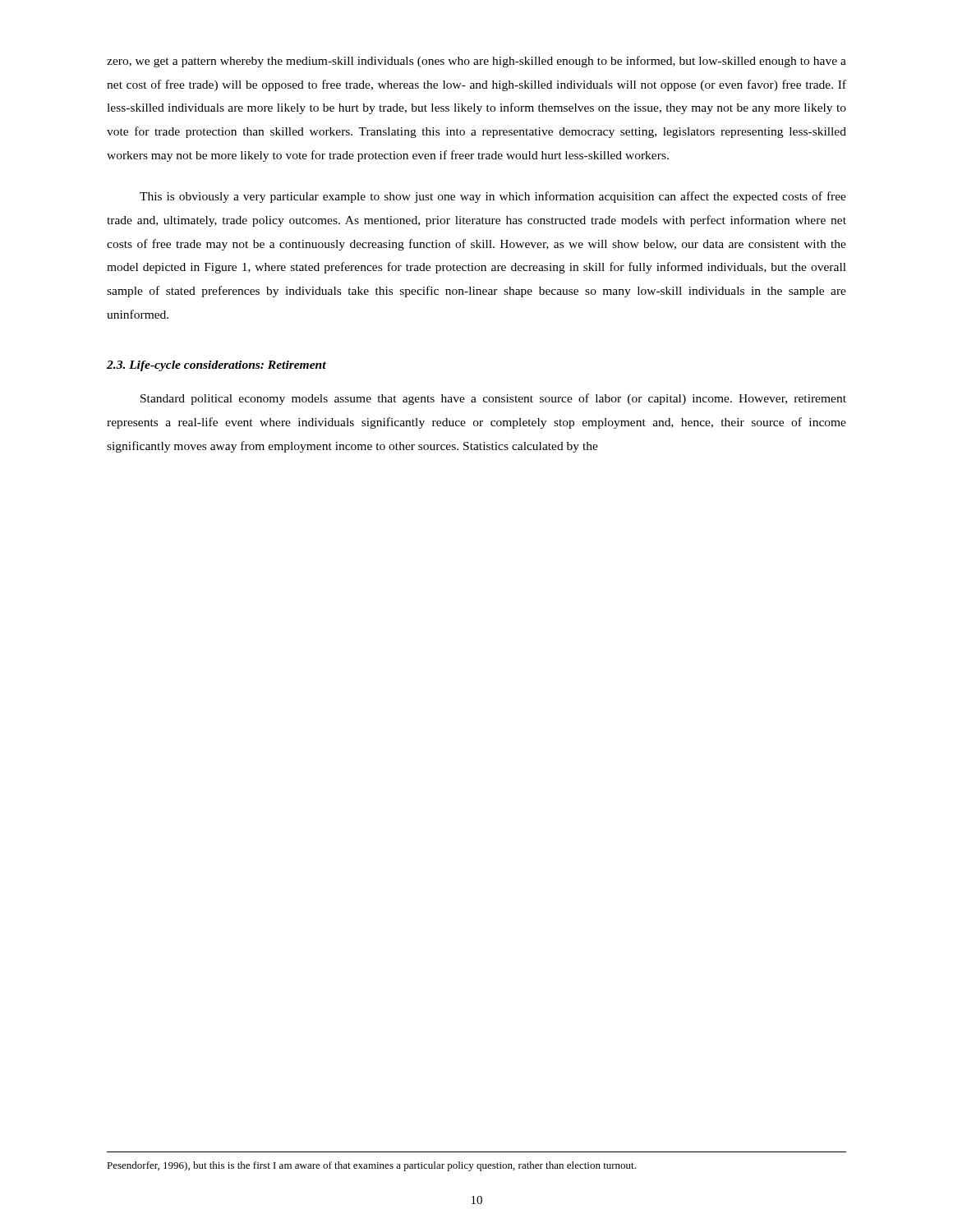Point to the text starting "This is obviously a very particular example"

pos(476,256)
